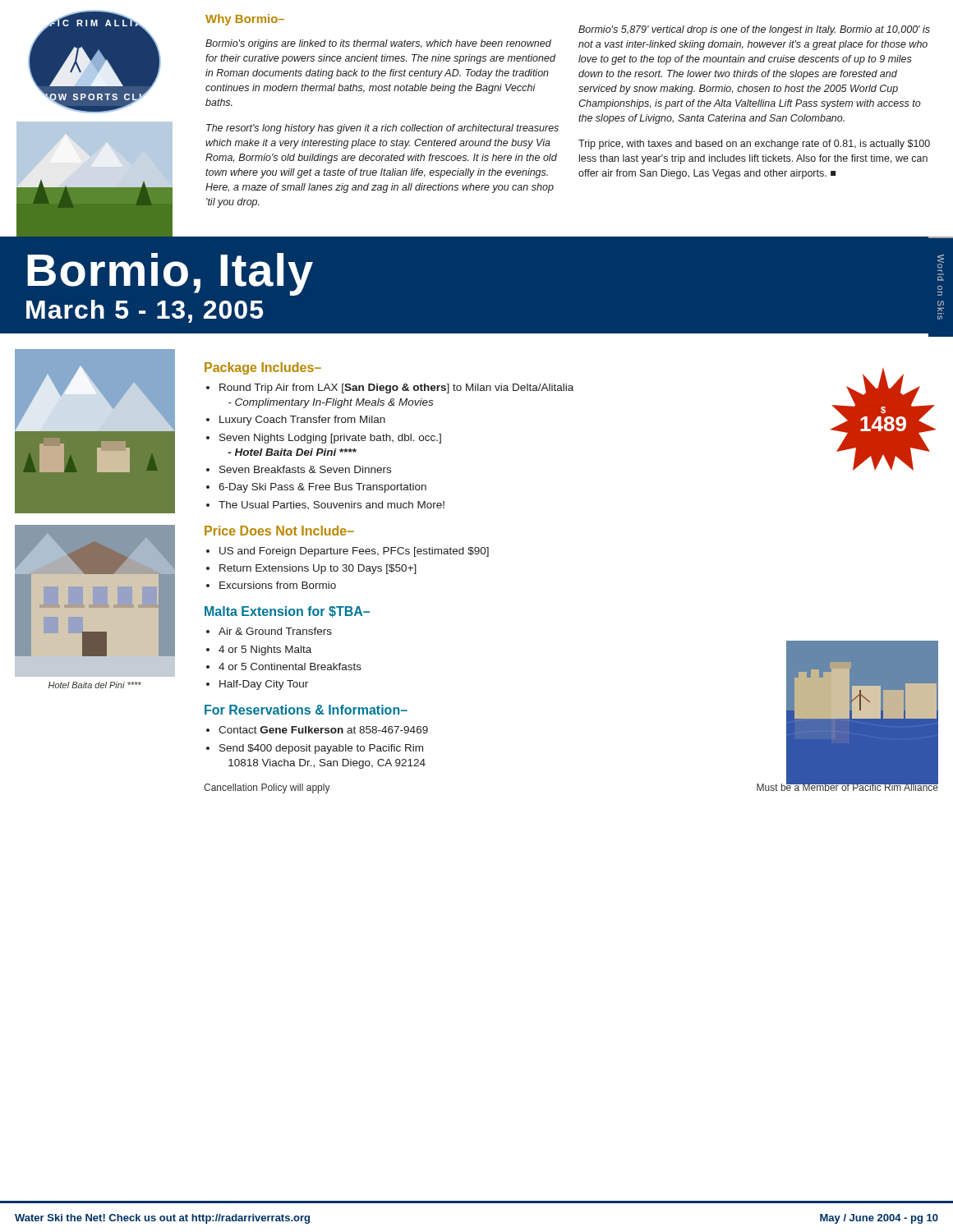
Task: Select the block starting "Seven Nights Lodging [private bath, dbl."
Action: [x=330, y=445]
